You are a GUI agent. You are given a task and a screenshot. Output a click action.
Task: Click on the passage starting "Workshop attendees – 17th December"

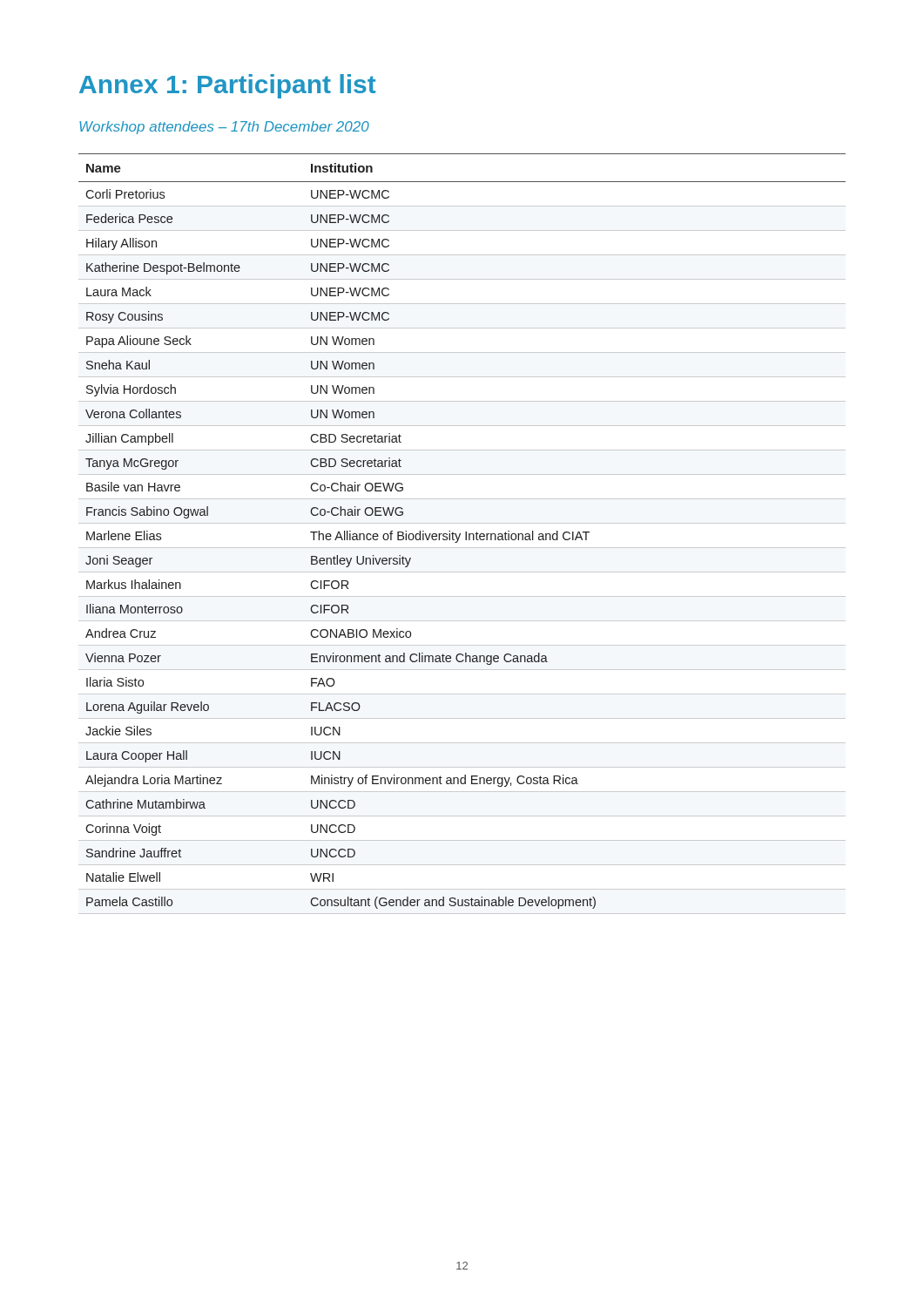[224, 127]
